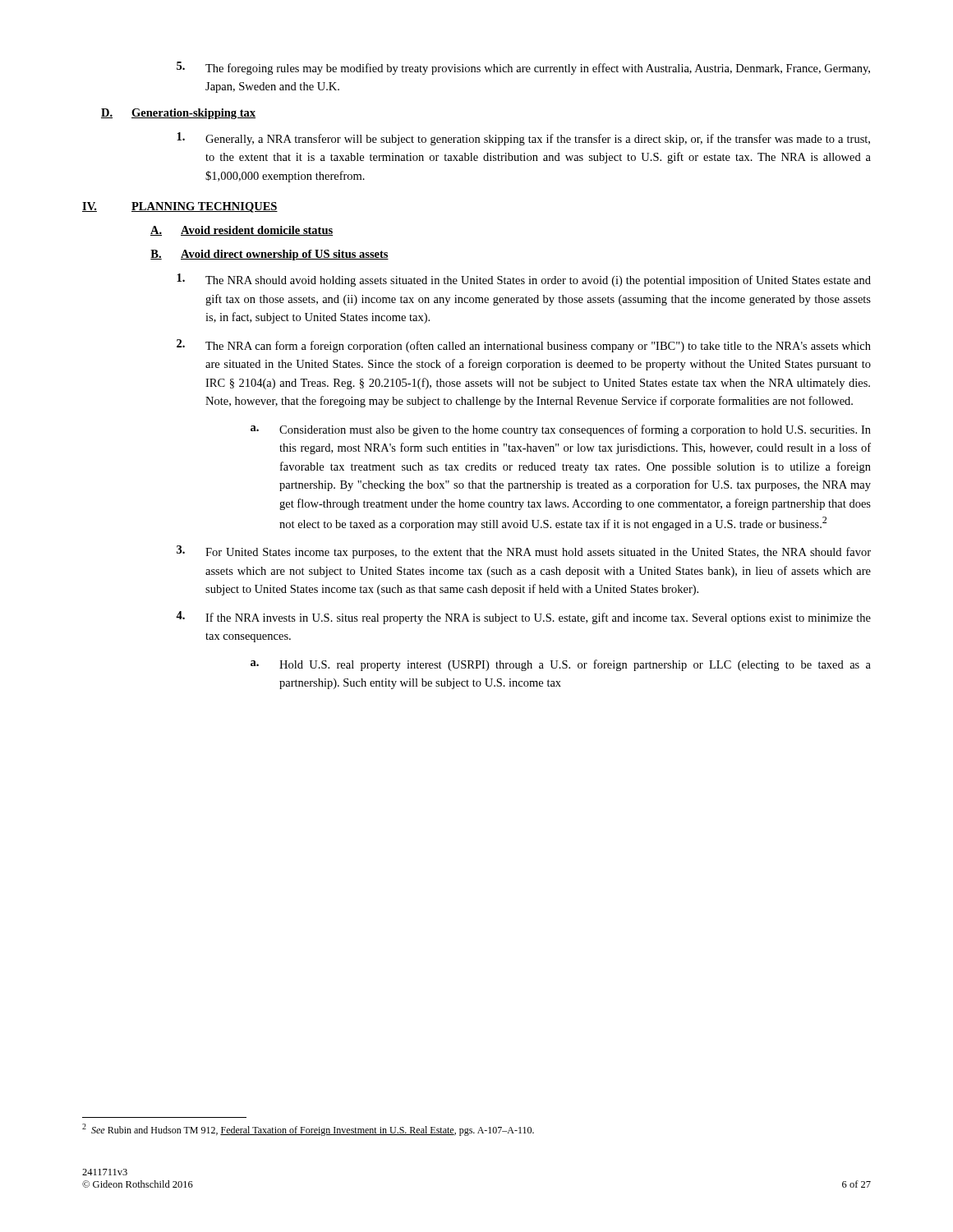The image size is (953, 1232).
Task: Find the list item with the text "Generally, a NRA"
Action: (513, 157)
